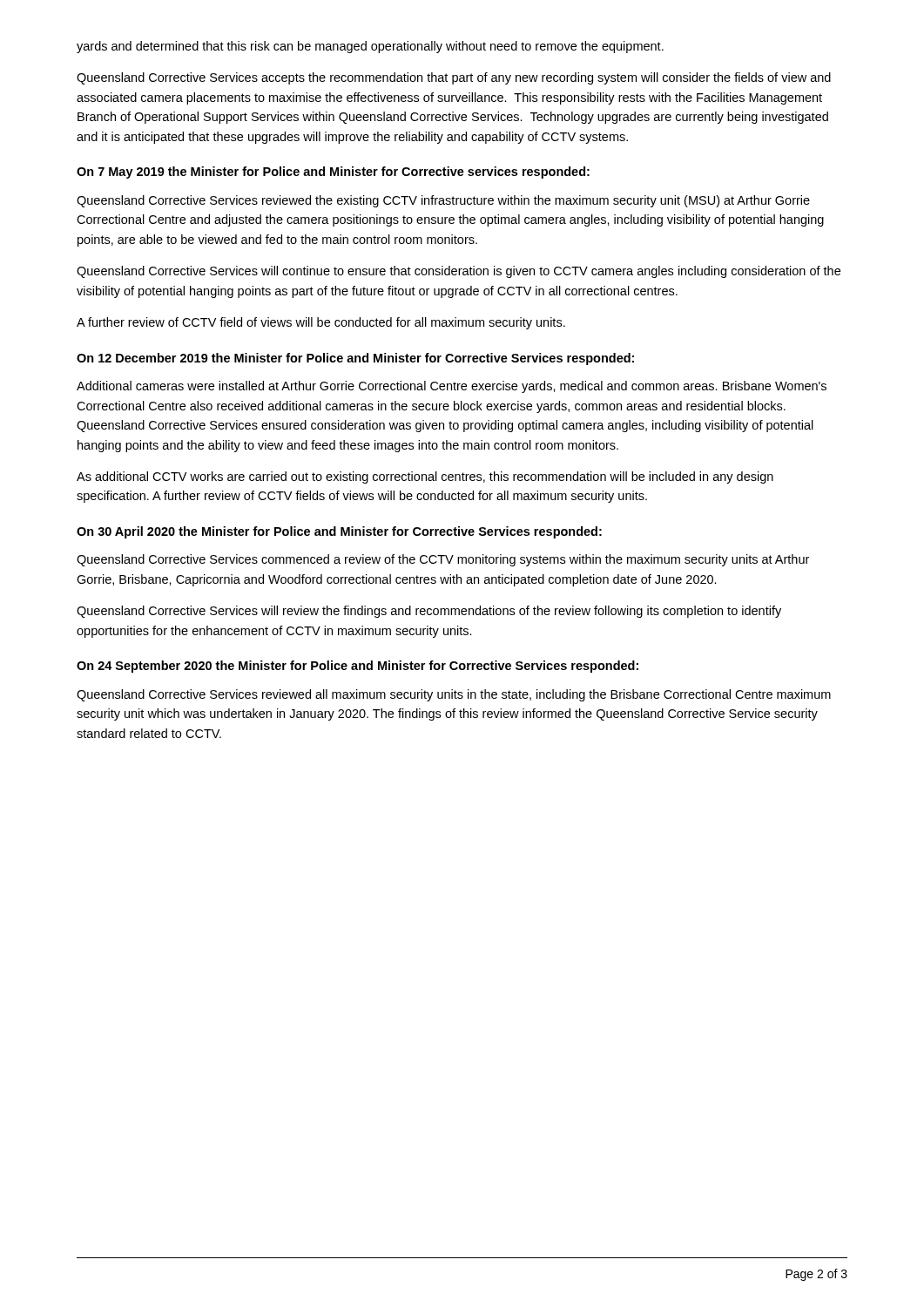Where is the passage that starts "Queensland Corrective Services commenced a review of"?

[443, 570]
